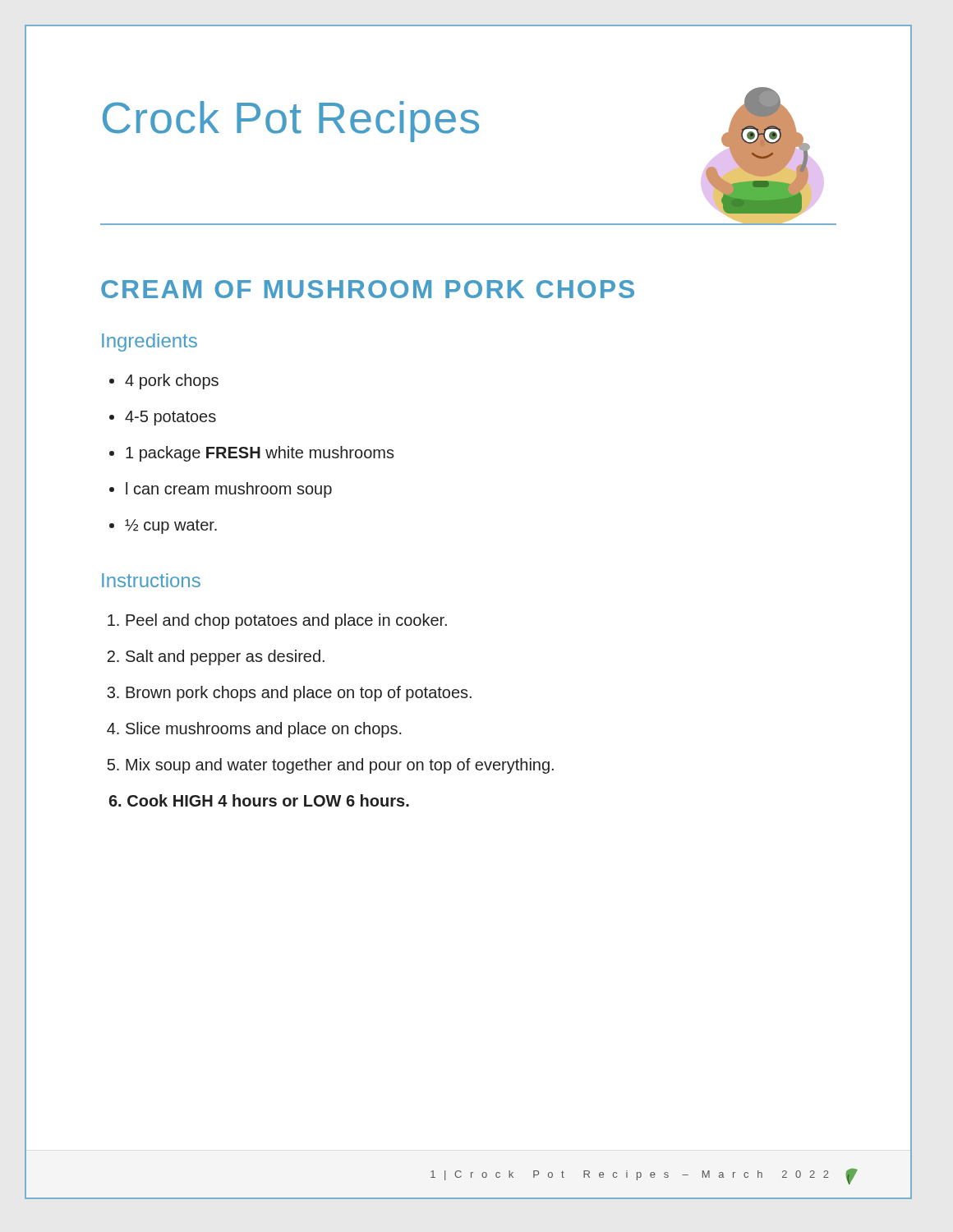Locate the title

[x=468, y=105]
